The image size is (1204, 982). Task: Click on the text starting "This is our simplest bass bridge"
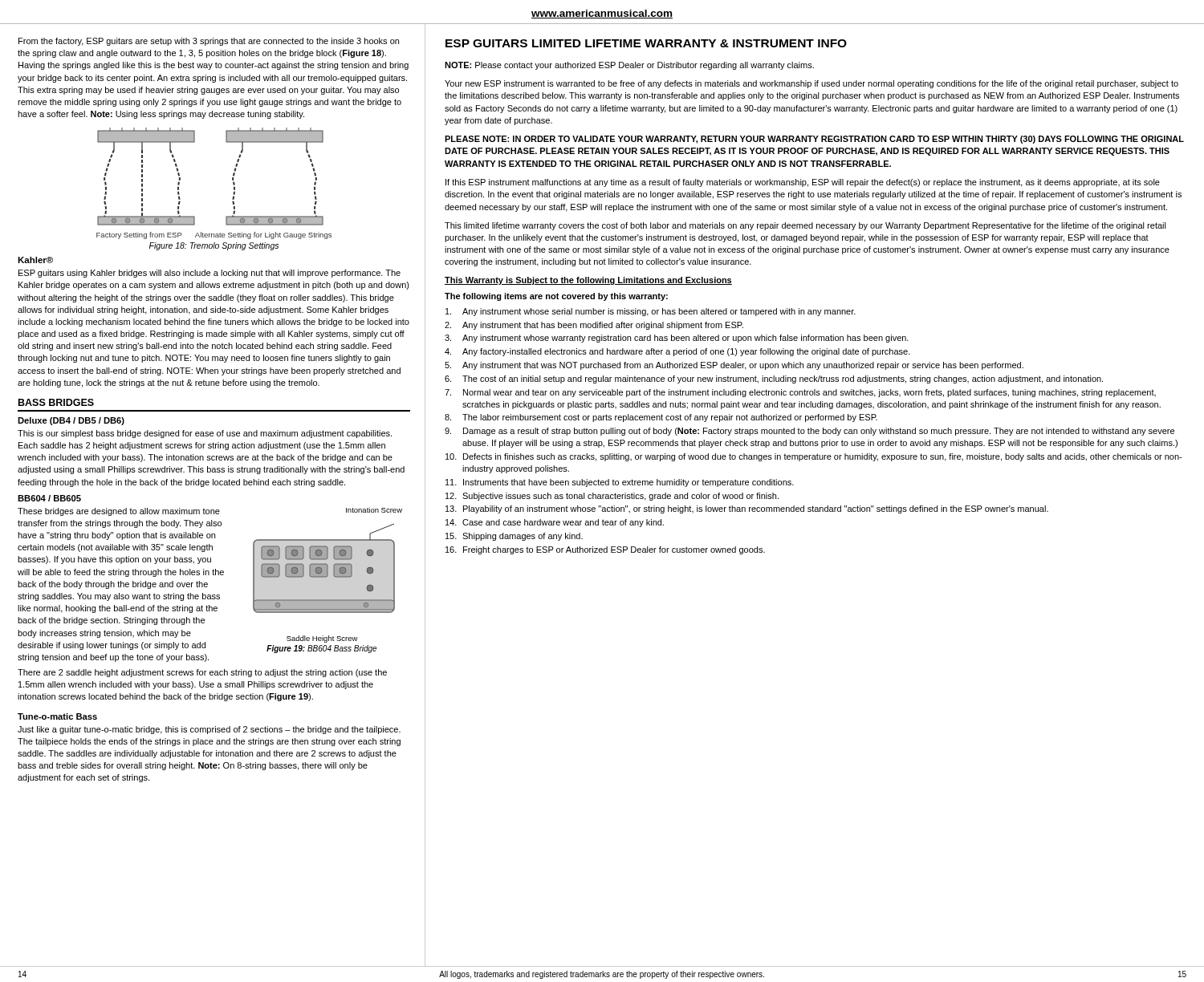coord(211,458)
